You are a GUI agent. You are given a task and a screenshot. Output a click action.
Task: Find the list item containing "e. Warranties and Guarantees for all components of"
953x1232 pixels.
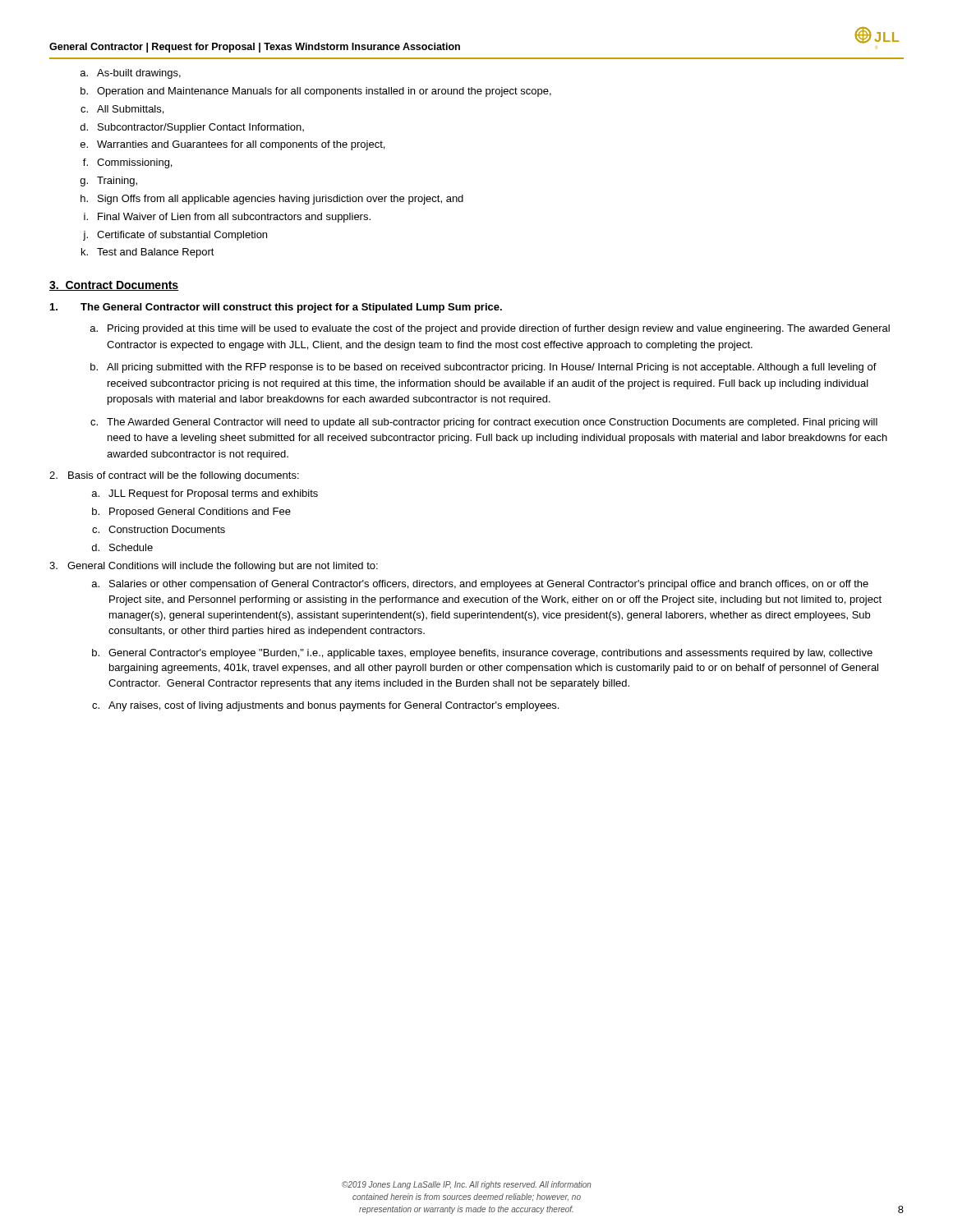click(x=217, y=145)
